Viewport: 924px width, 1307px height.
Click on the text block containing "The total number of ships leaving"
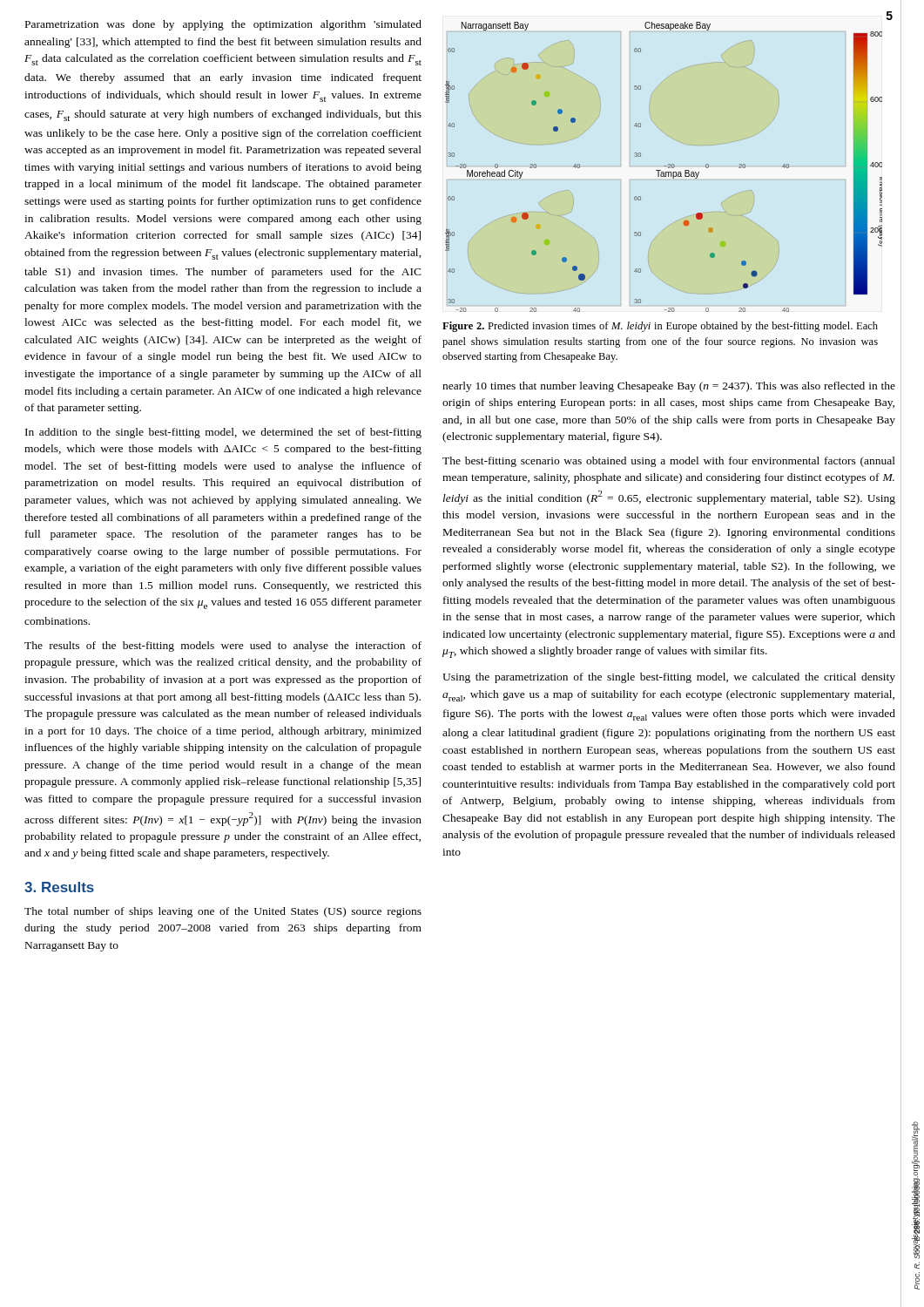pos(223,928)
